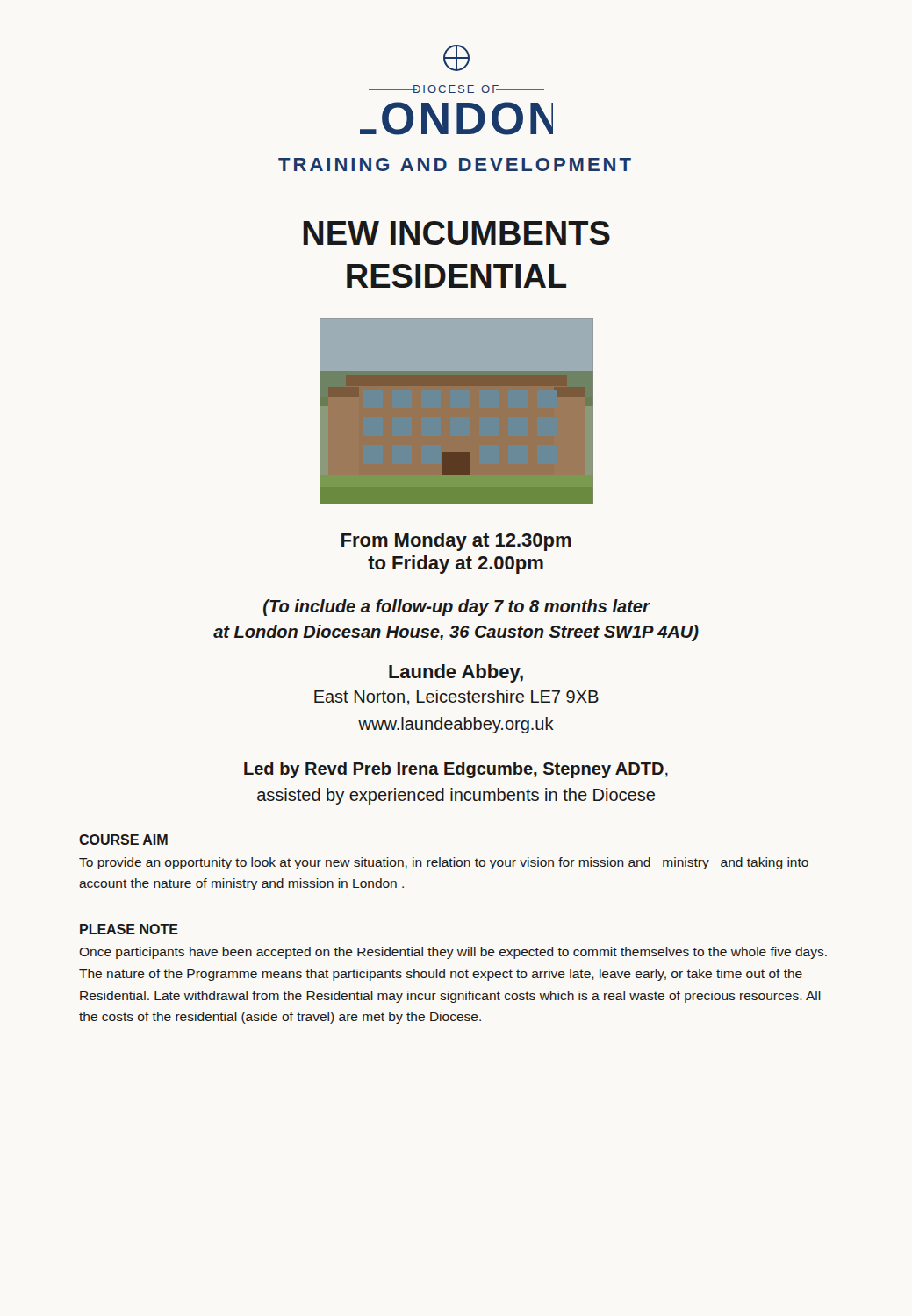This screenshot has height=1316, width=912.
Task: Click on the text starting "From Monday at"
Action: tap(456, 551)
